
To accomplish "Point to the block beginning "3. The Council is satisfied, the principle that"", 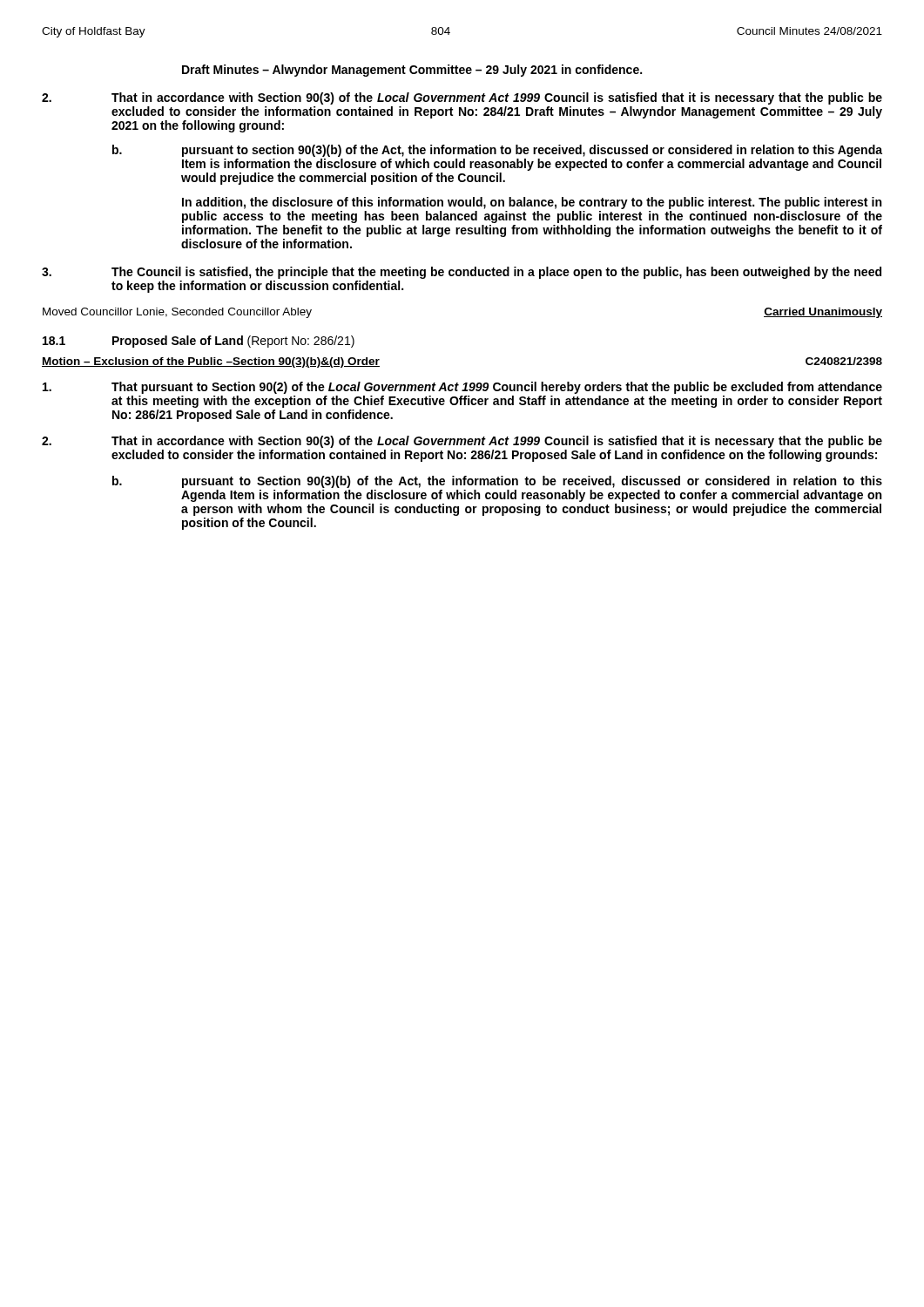I will click(x=462, y=279).
